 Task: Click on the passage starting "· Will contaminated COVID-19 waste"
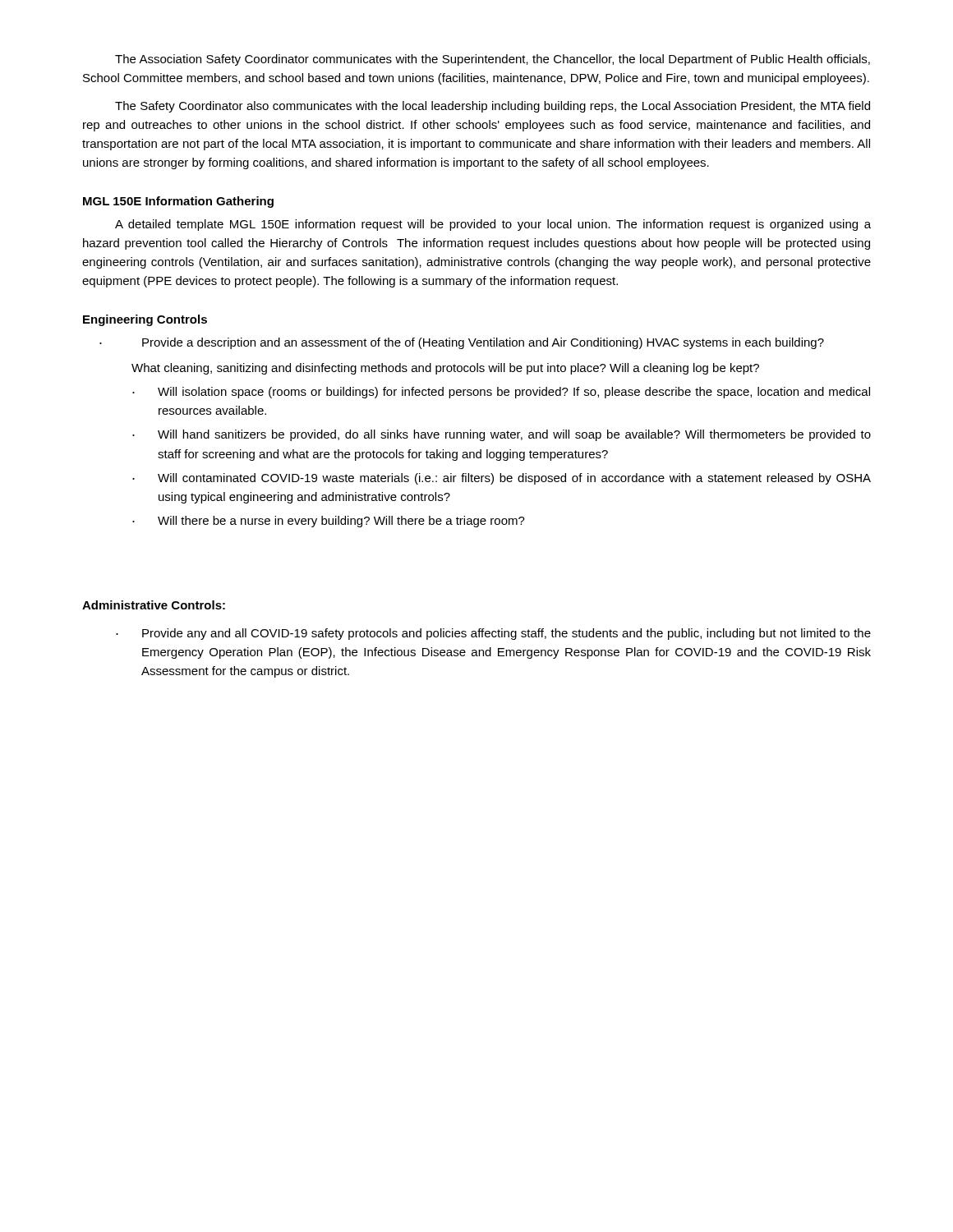pyautogui.click(x=501, y=487)
